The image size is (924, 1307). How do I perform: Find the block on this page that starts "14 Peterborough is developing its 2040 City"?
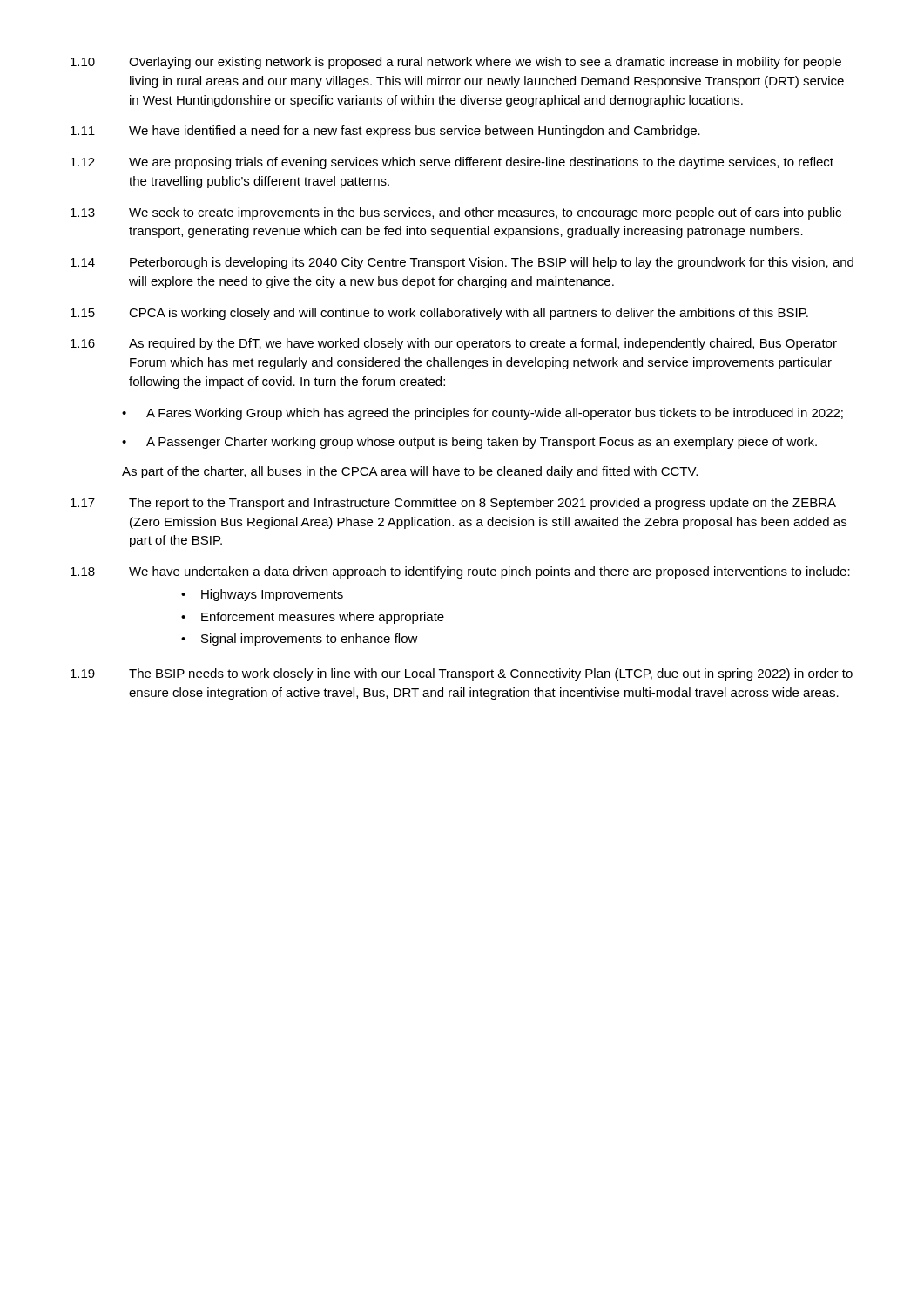tap(462, 272)
